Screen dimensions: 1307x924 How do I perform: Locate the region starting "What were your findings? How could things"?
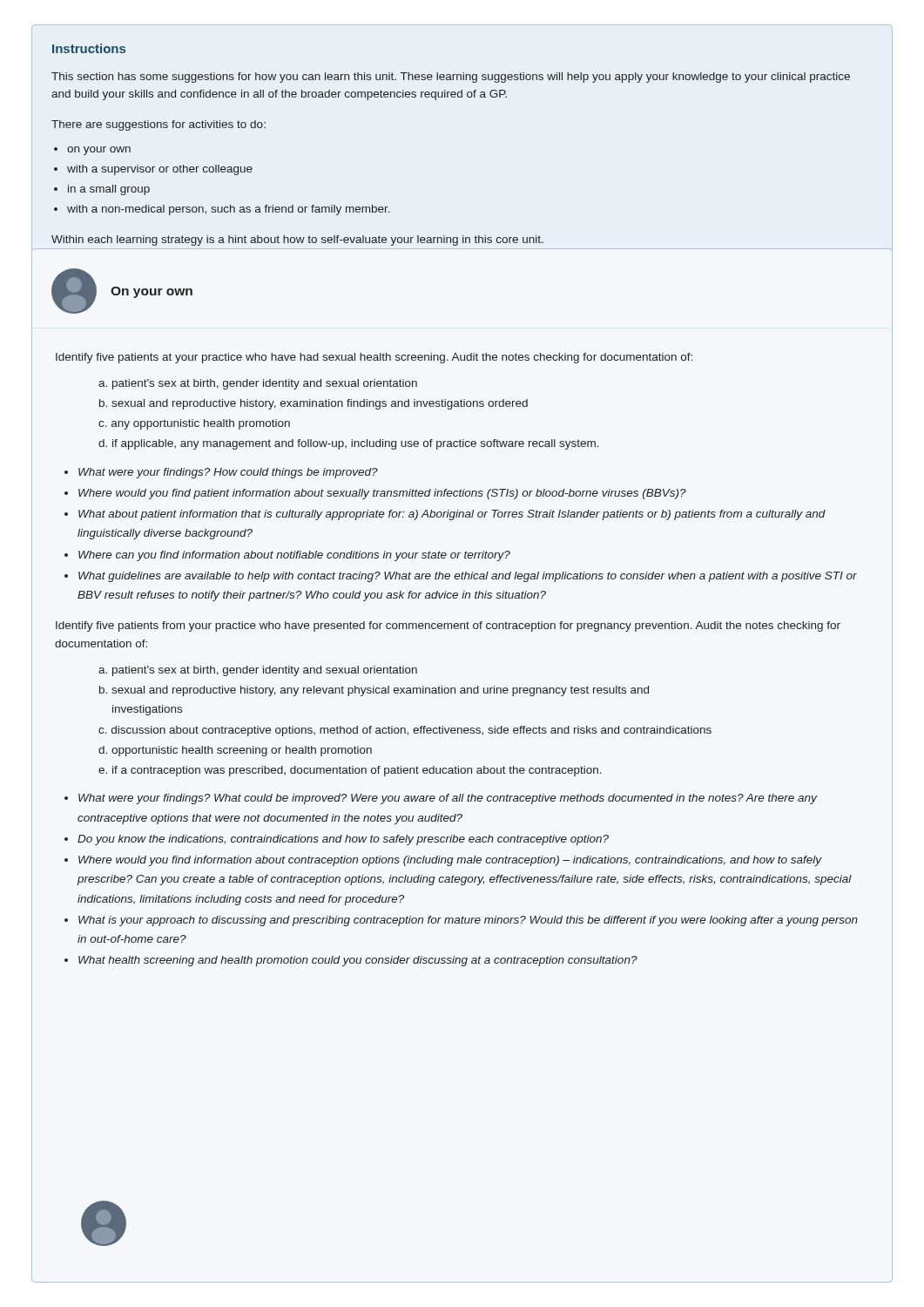pyautogui.click(x=227, y=472)
